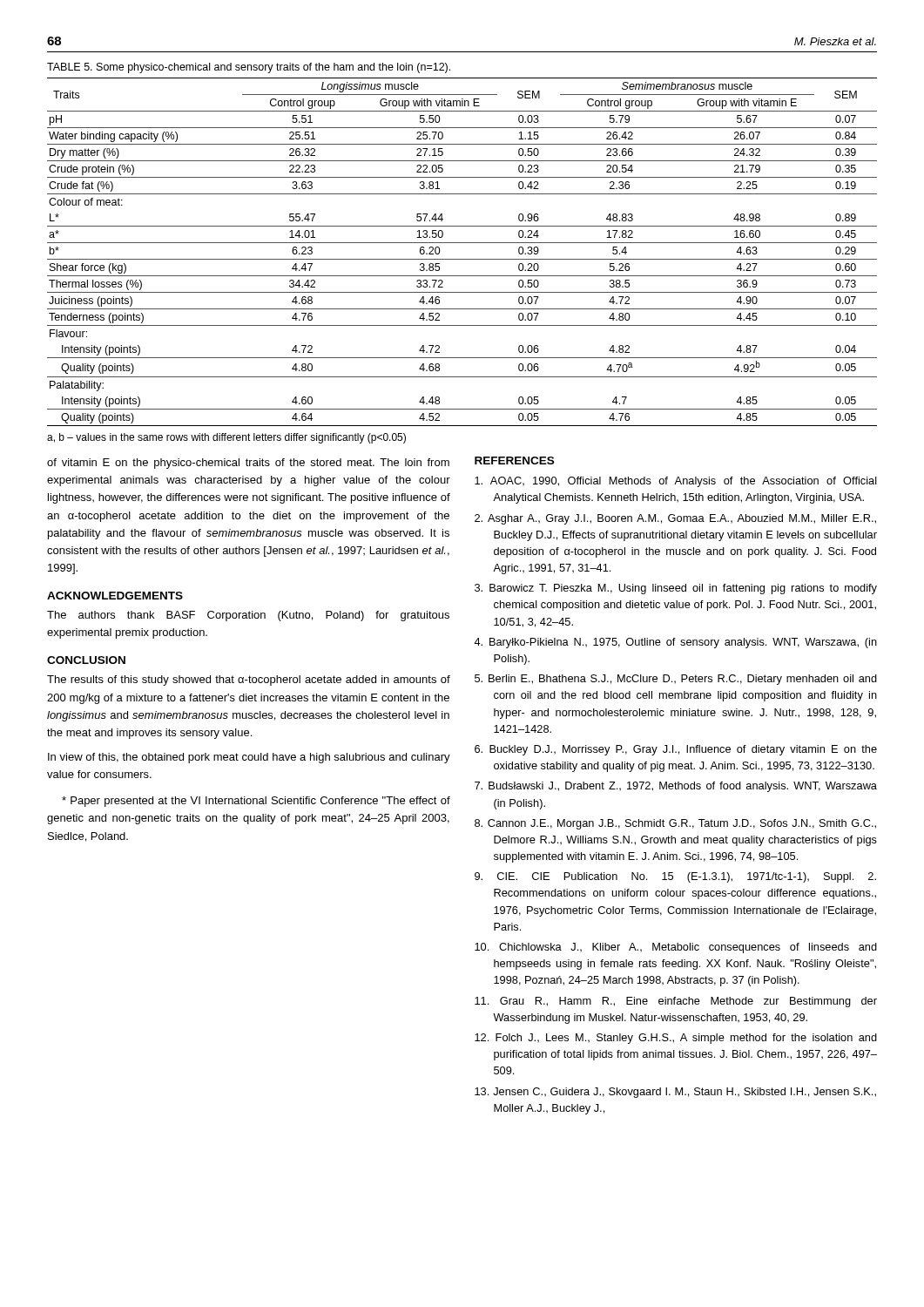Point to the block beginning "Paper presented at the VI International Scientific"

[248, 818]
